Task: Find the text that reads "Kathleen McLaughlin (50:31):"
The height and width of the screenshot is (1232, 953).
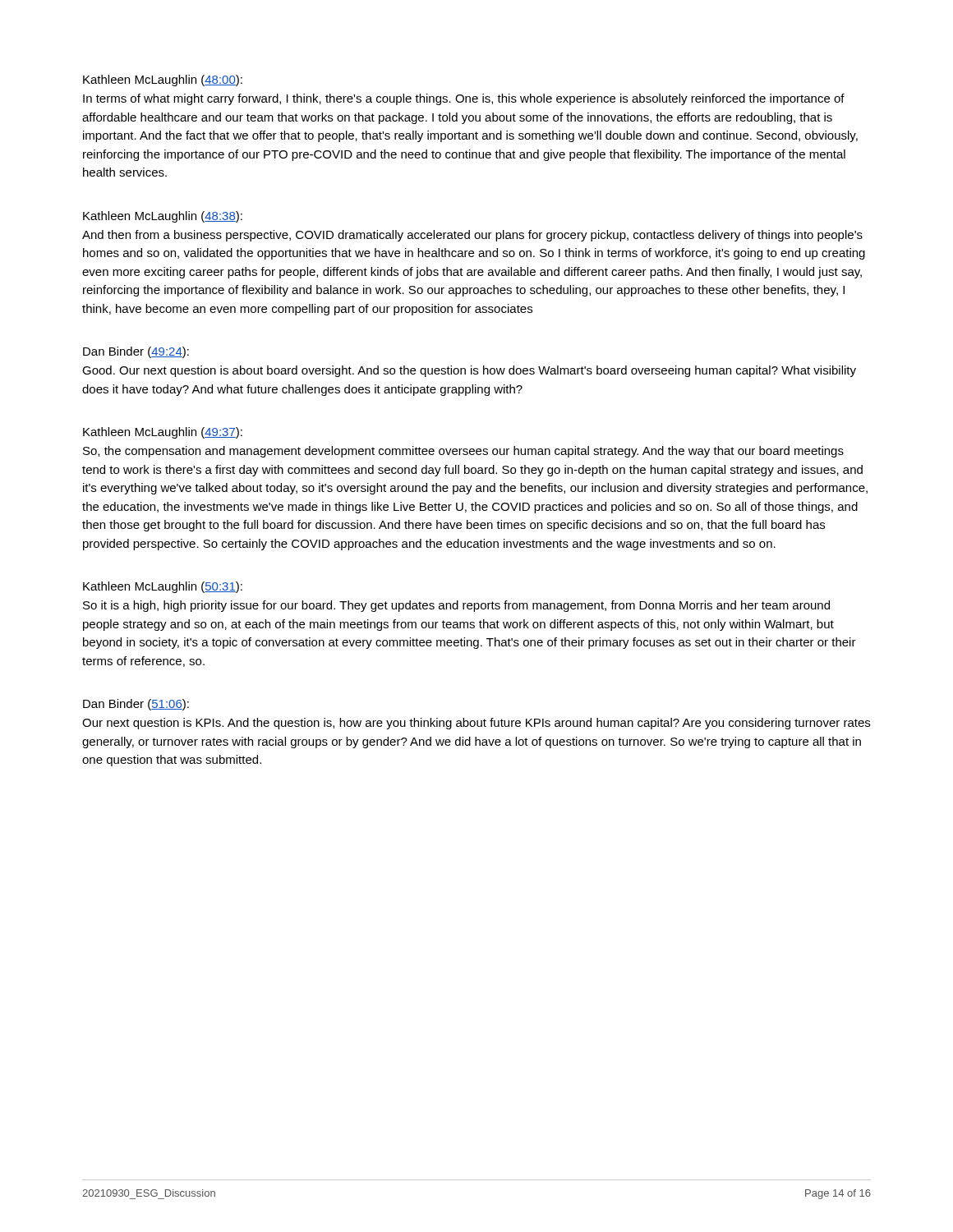Action: tap(163, 586)
